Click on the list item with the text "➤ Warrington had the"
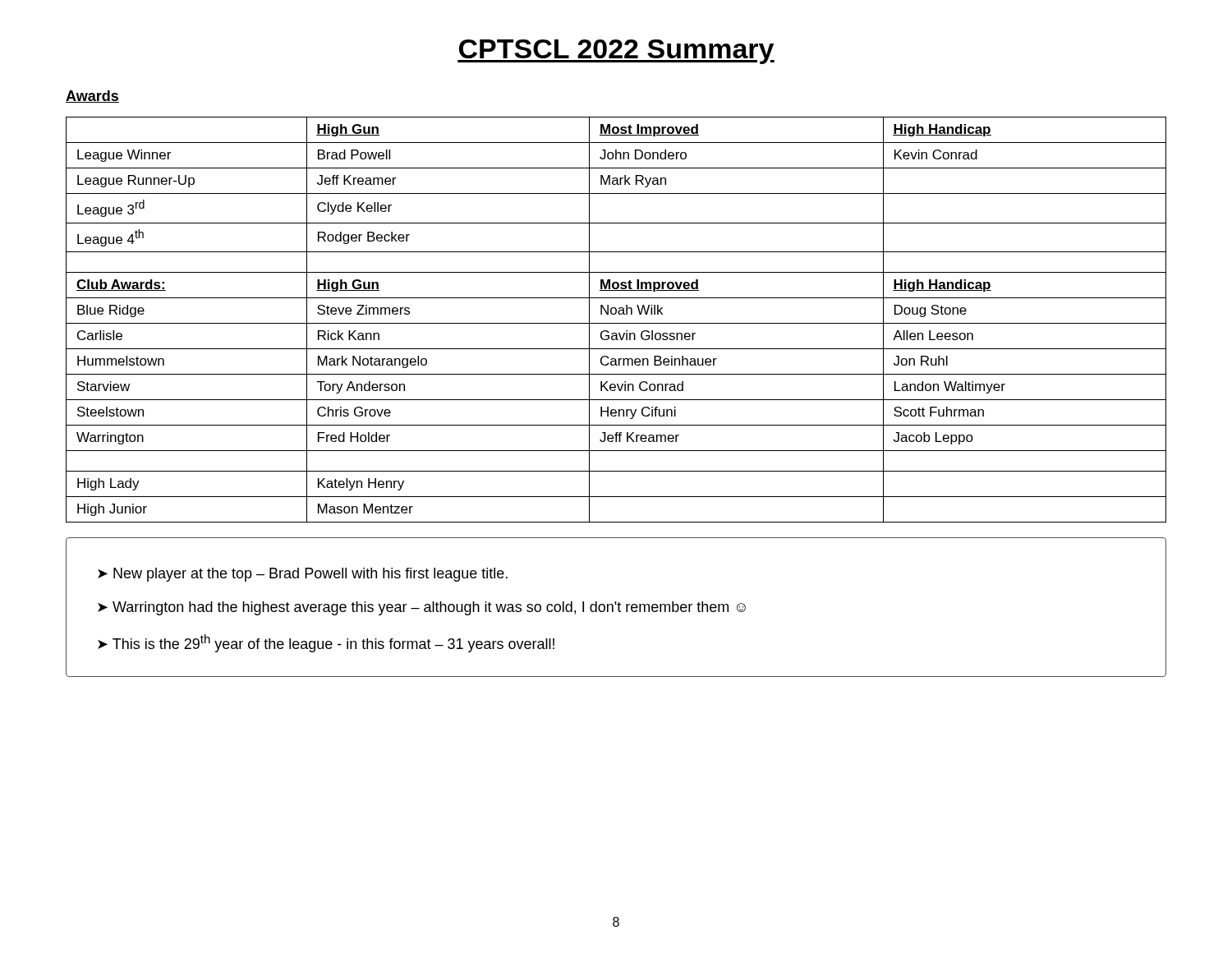This screenshot has height=953, width=1232. 422,607
